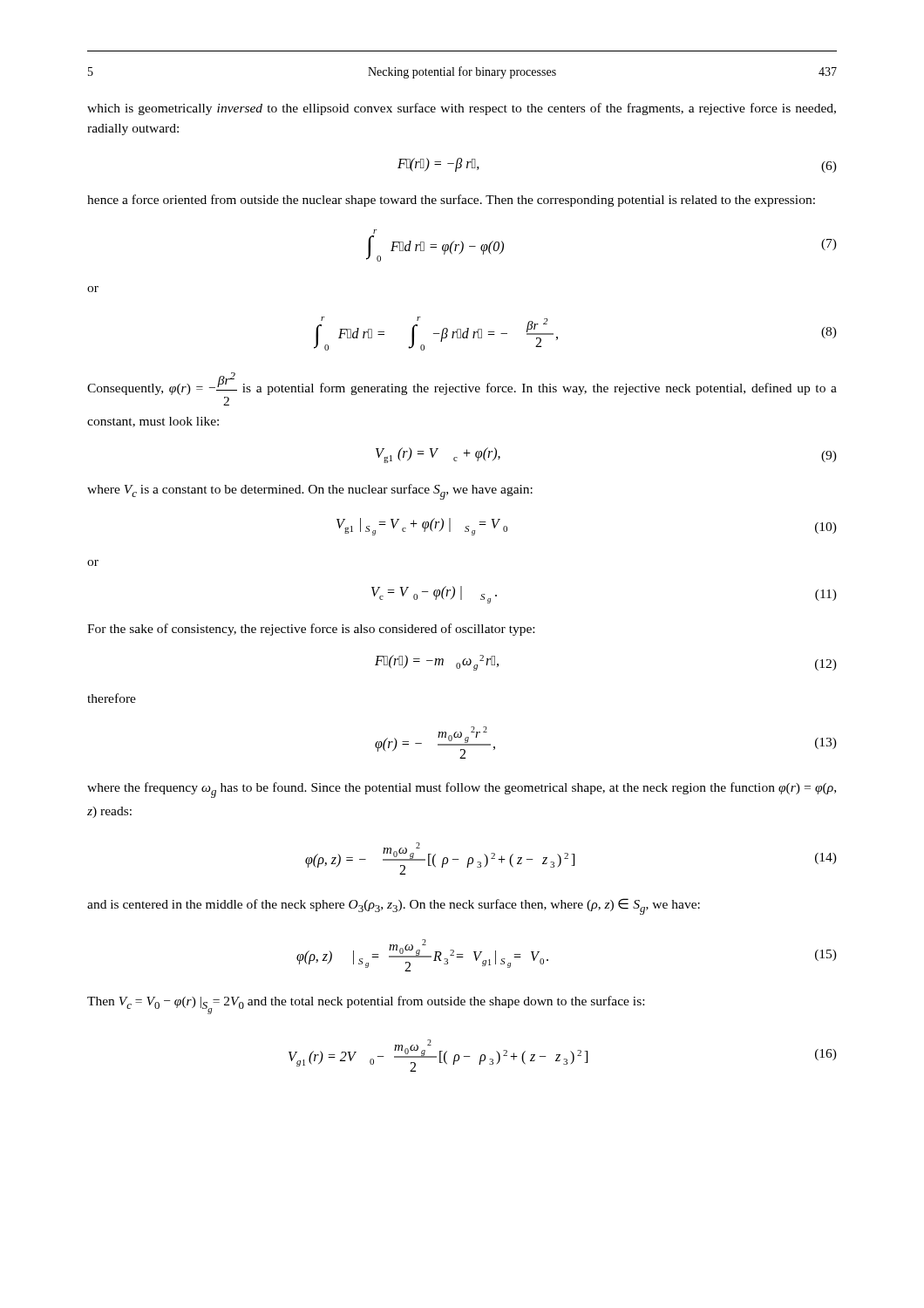Where is the passage that starts "where the frequency ωg"?
The image size is (924, 1308).
point(462,799)
